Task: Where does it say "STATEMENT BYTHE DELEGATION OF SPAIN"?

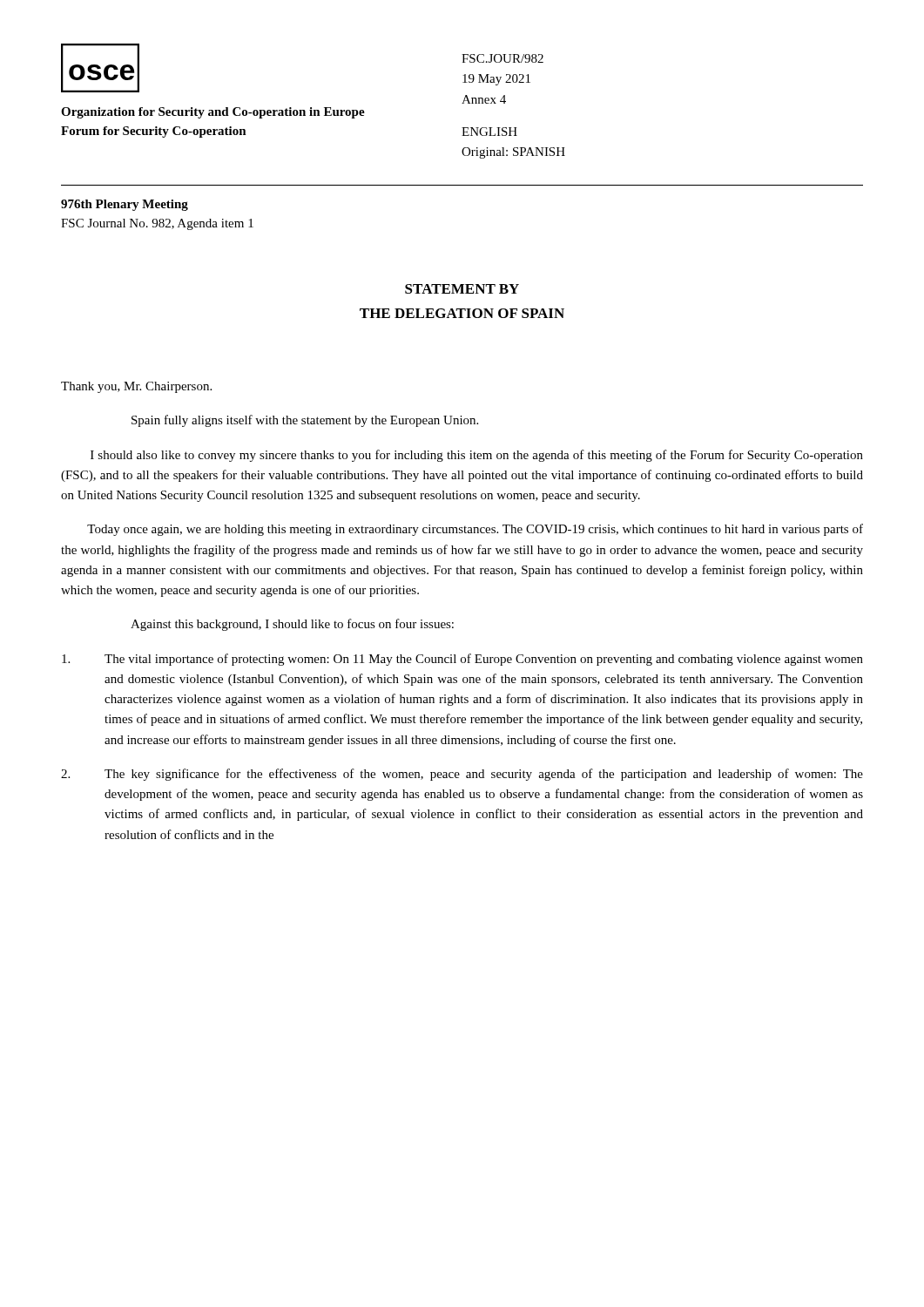Action: (x=462, y=301)
